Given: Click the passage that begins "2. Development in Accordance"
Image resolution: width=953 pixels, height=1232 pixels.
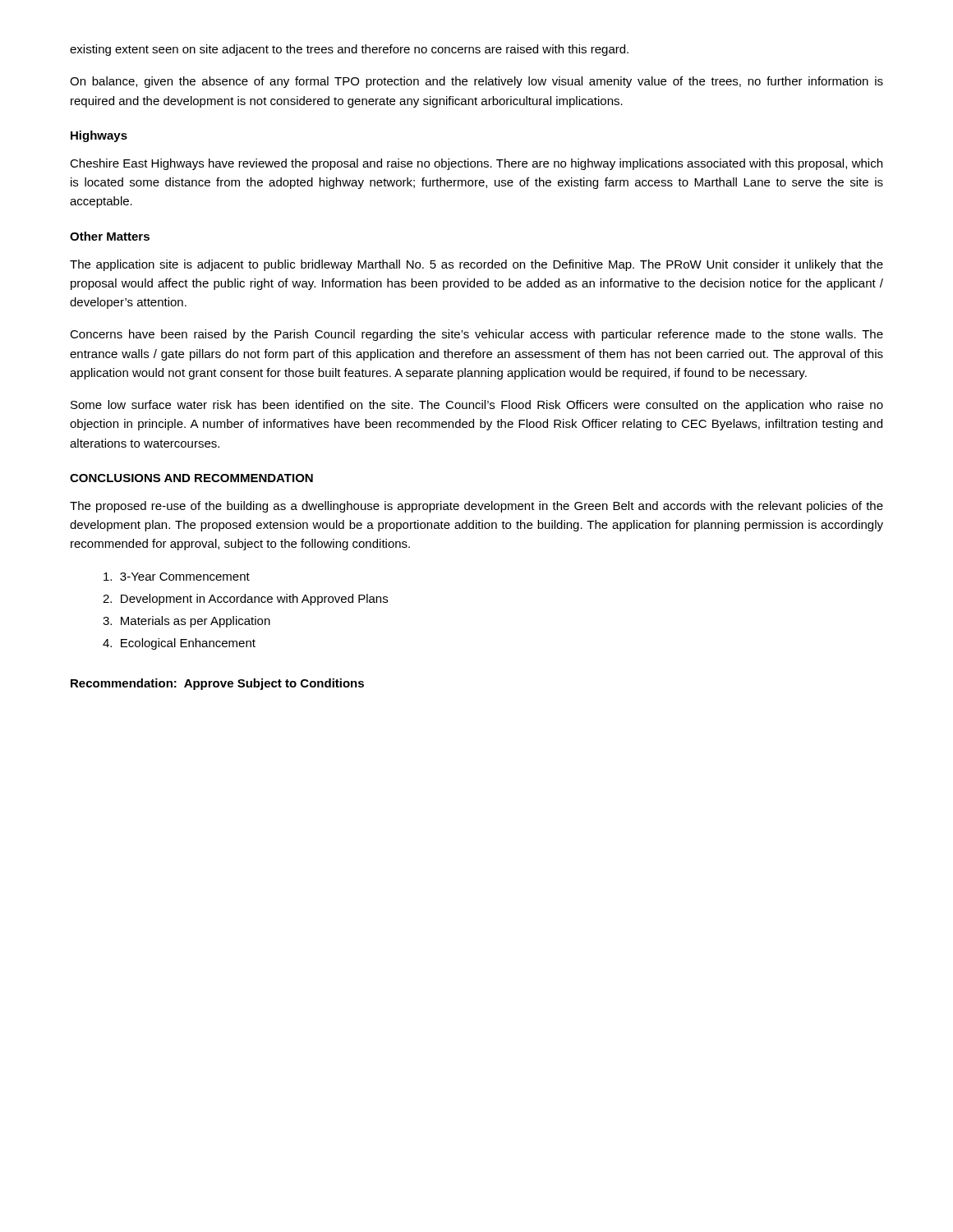Looking at the screenshot, I should point(246,598).
